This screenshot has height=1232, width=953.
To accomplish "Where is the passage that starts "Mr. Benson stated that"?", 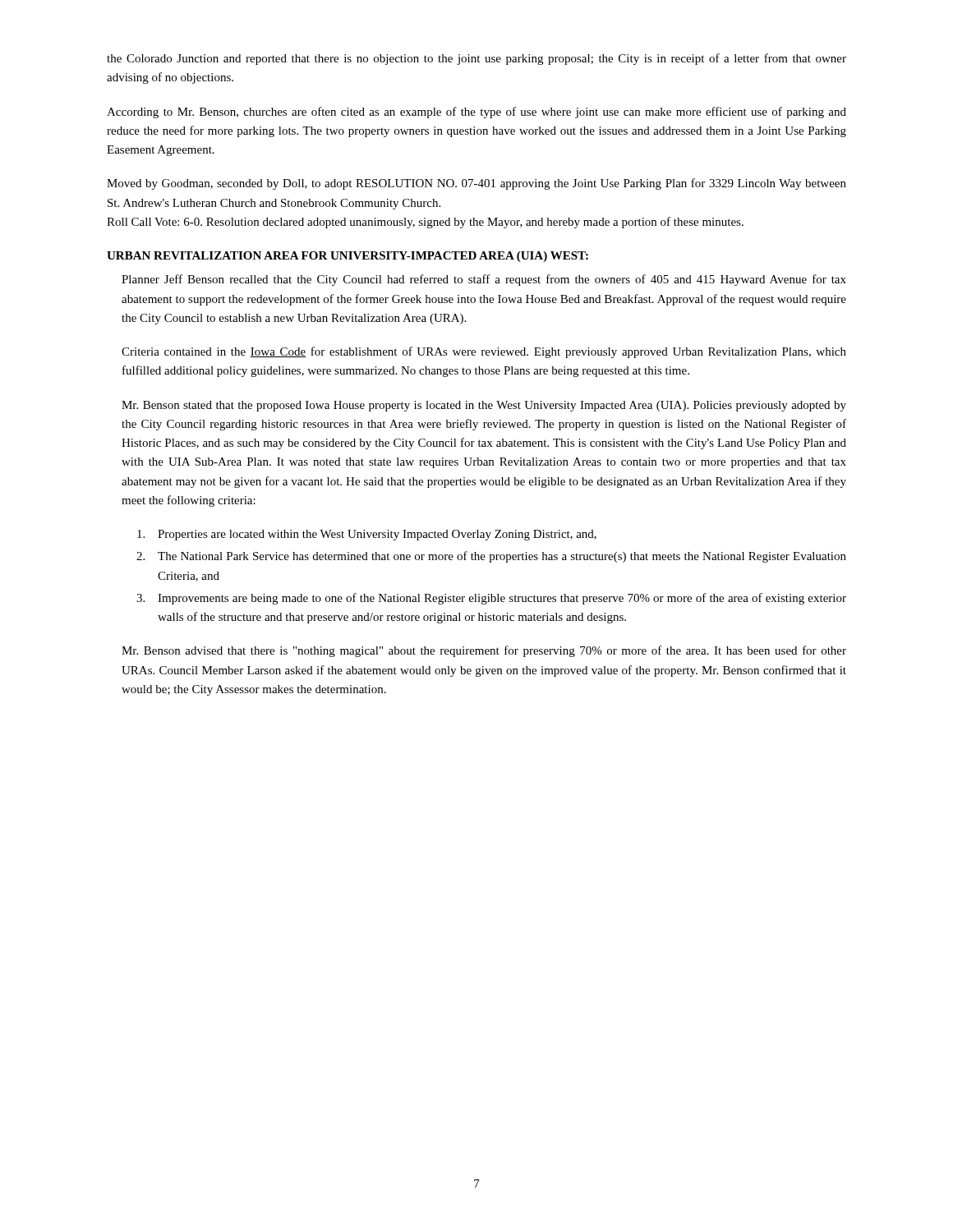I will point(484,452).
